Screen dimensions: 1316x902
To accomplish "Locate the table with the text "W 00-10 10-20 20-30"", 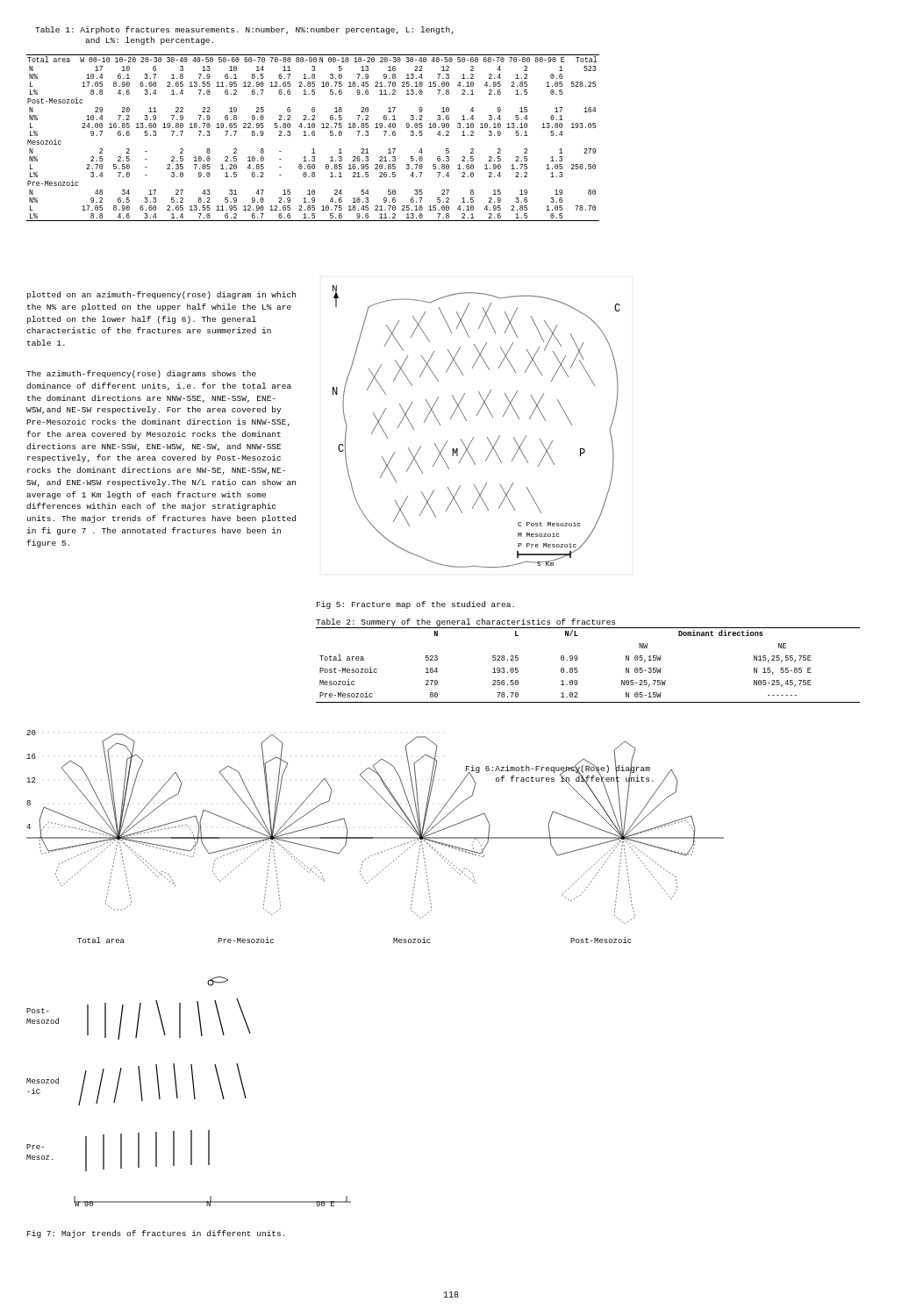I will coord(447,138).
